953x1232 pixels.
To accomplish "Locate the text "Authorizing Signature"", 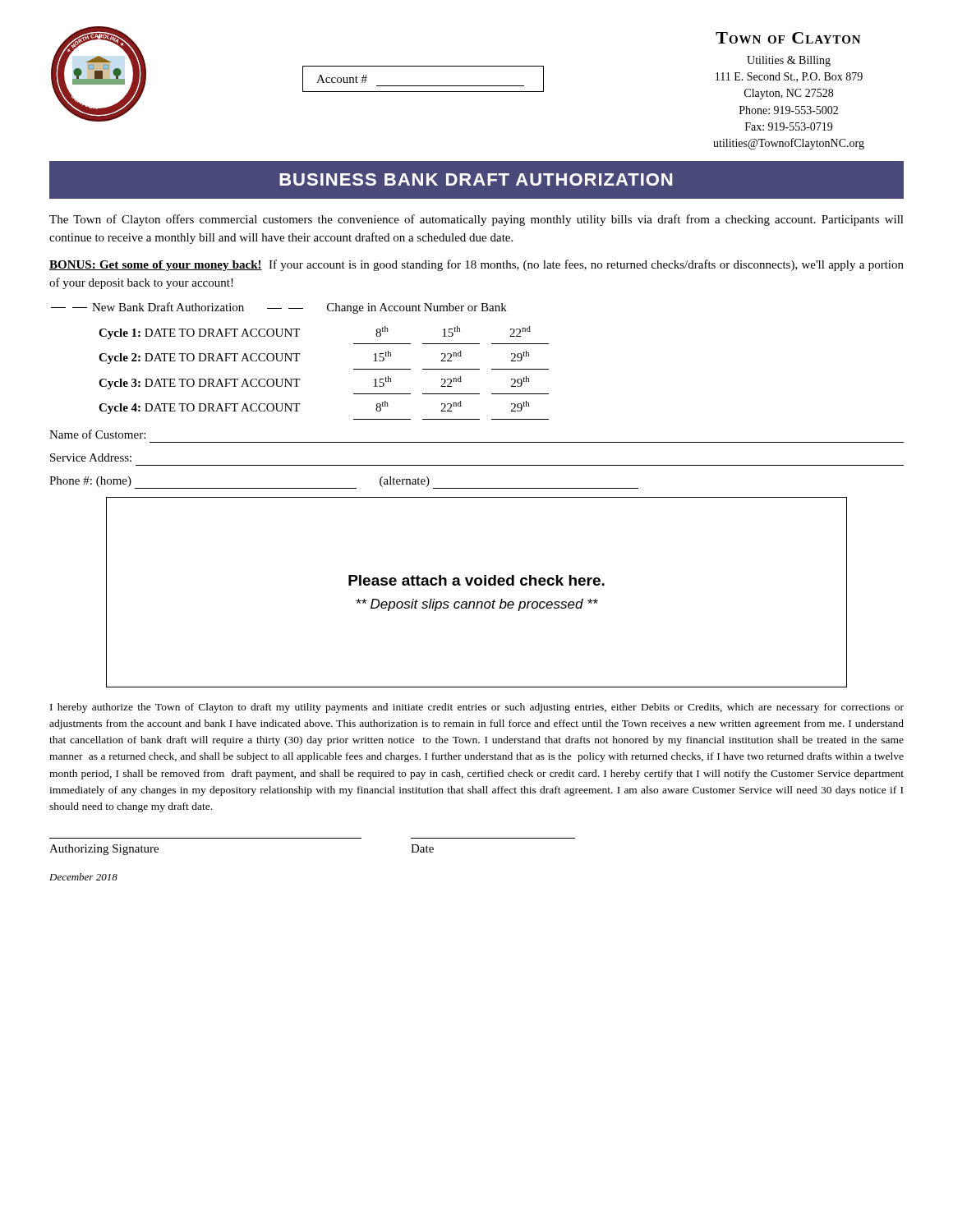I will coord(205,847).
